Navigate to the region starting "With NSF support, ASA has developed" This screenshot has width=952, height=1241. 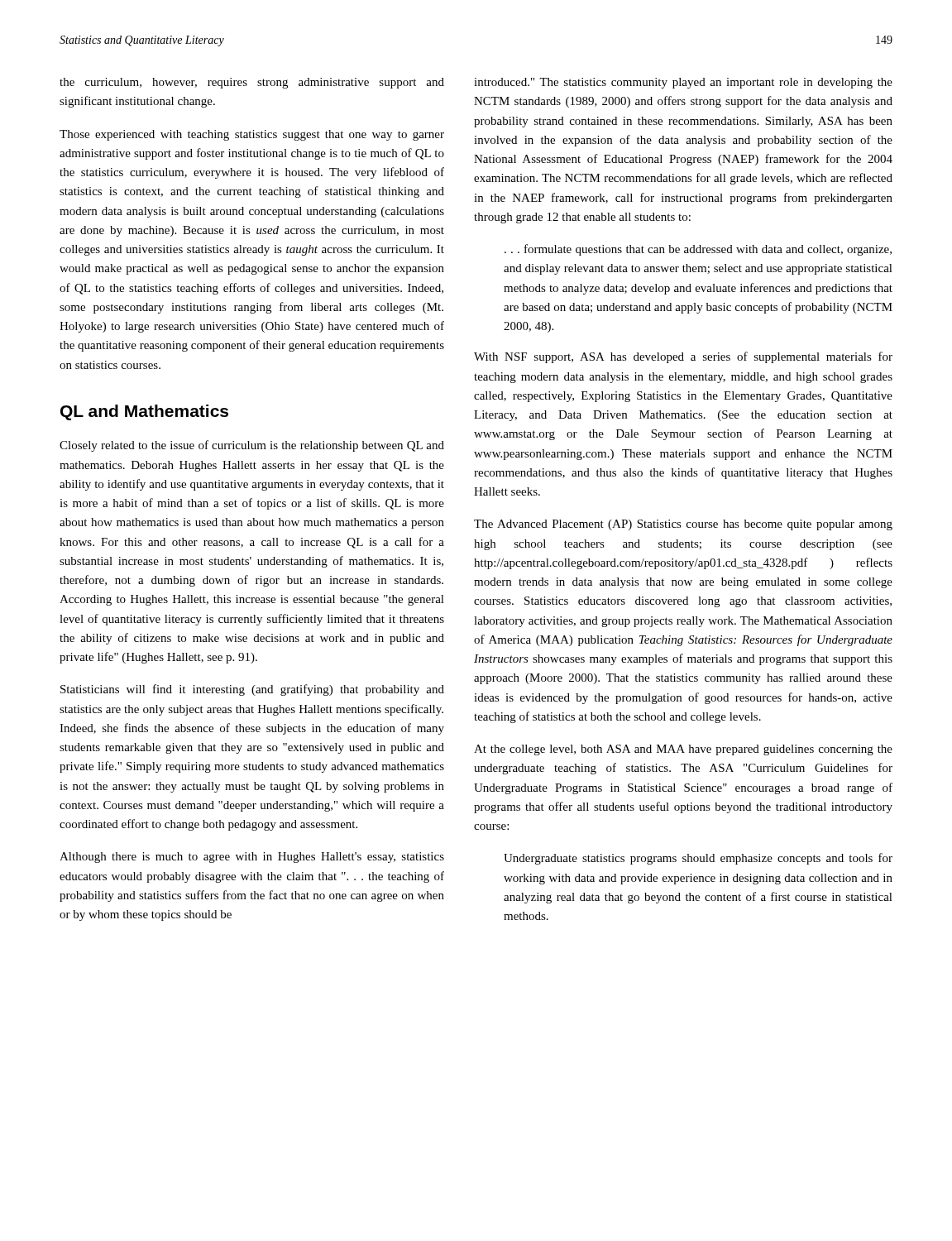click(683, 424)
